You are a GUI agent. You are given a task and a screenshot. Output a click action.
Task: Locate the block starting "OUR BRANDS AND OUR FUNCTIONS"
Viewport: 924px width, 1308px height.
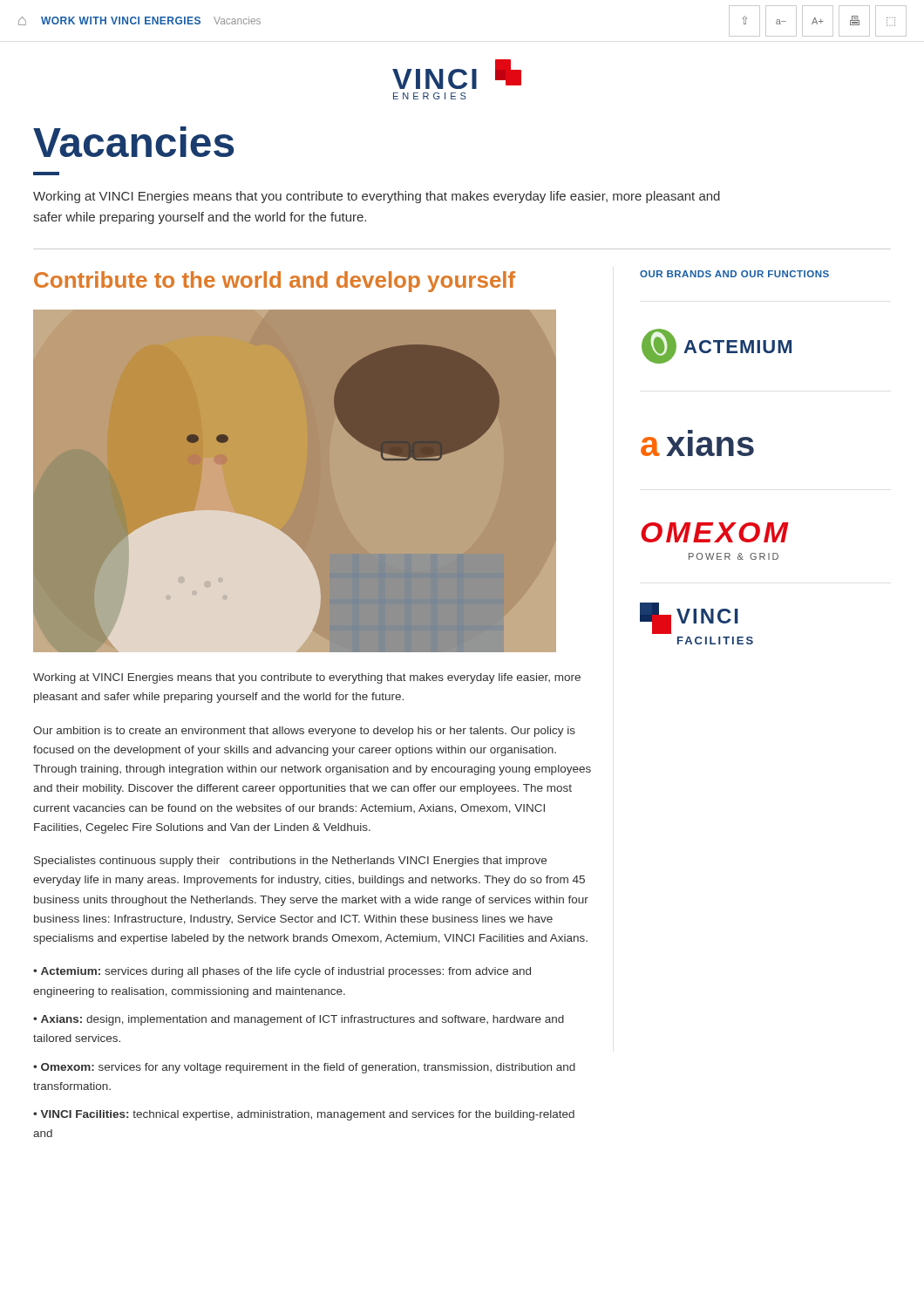(x=735, y=274)
